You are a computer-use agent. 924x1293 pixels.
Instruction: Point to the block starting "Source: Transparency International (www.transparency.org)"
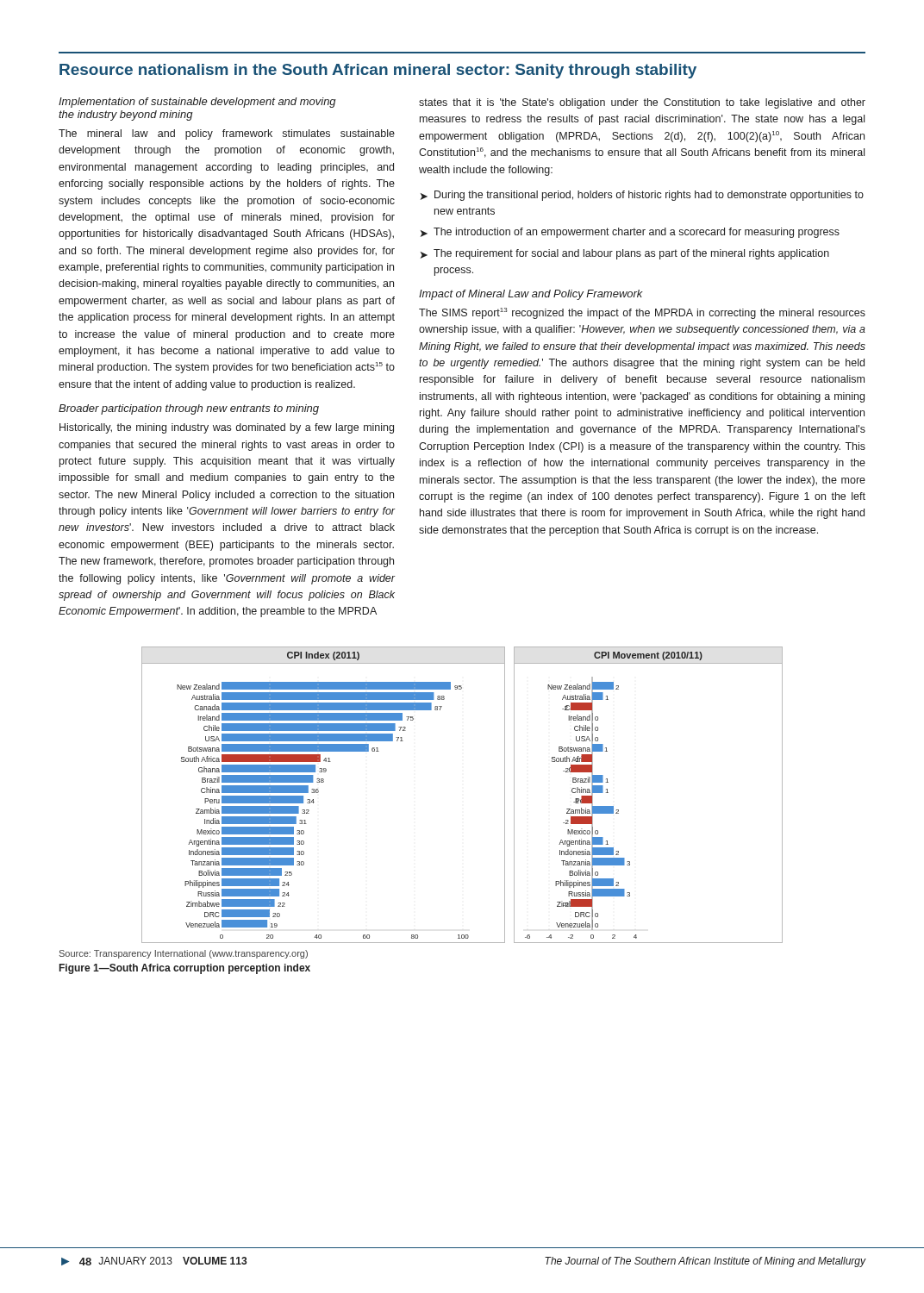point(183,953)
